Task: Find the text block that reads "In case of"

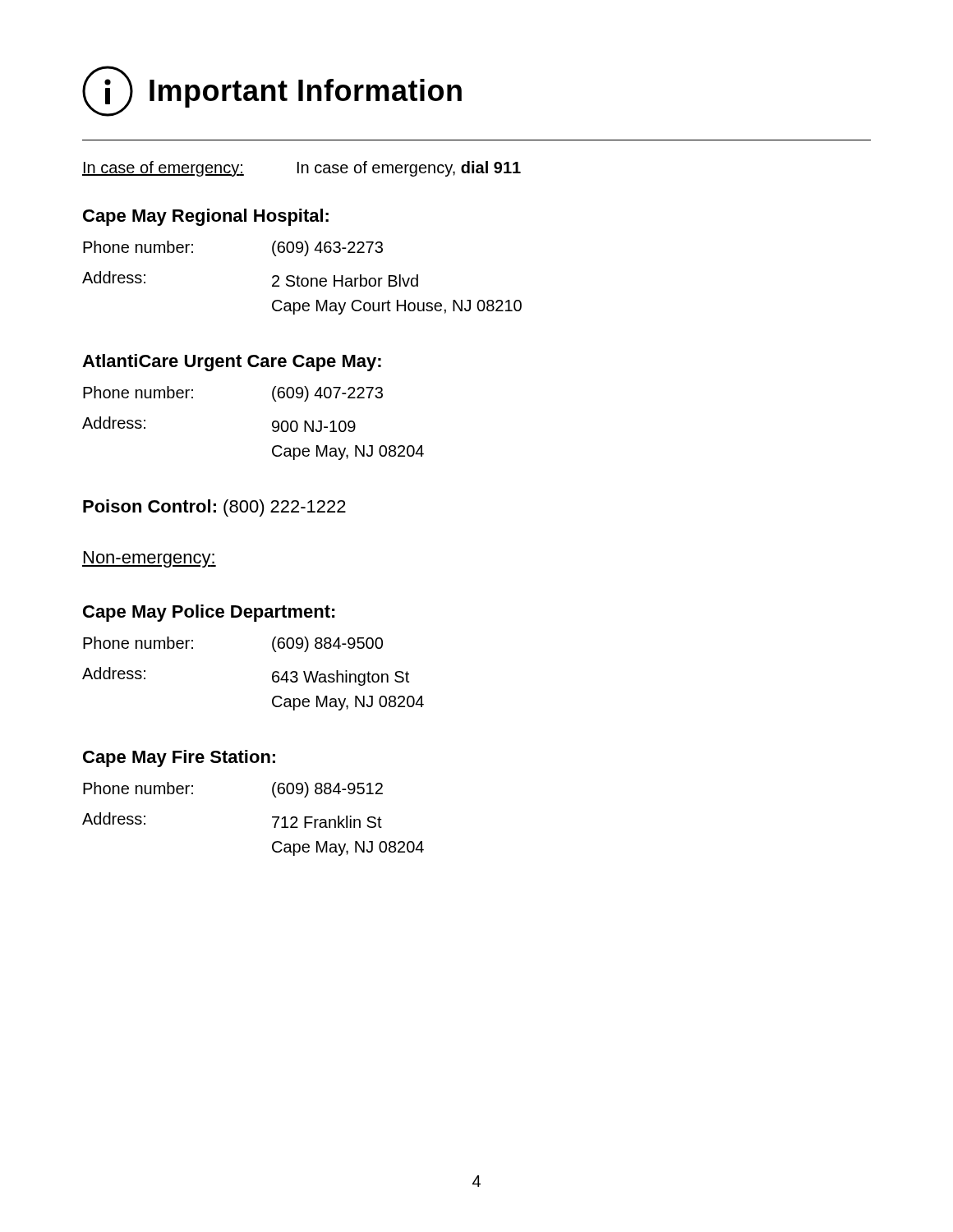Action: coord(302,168)
